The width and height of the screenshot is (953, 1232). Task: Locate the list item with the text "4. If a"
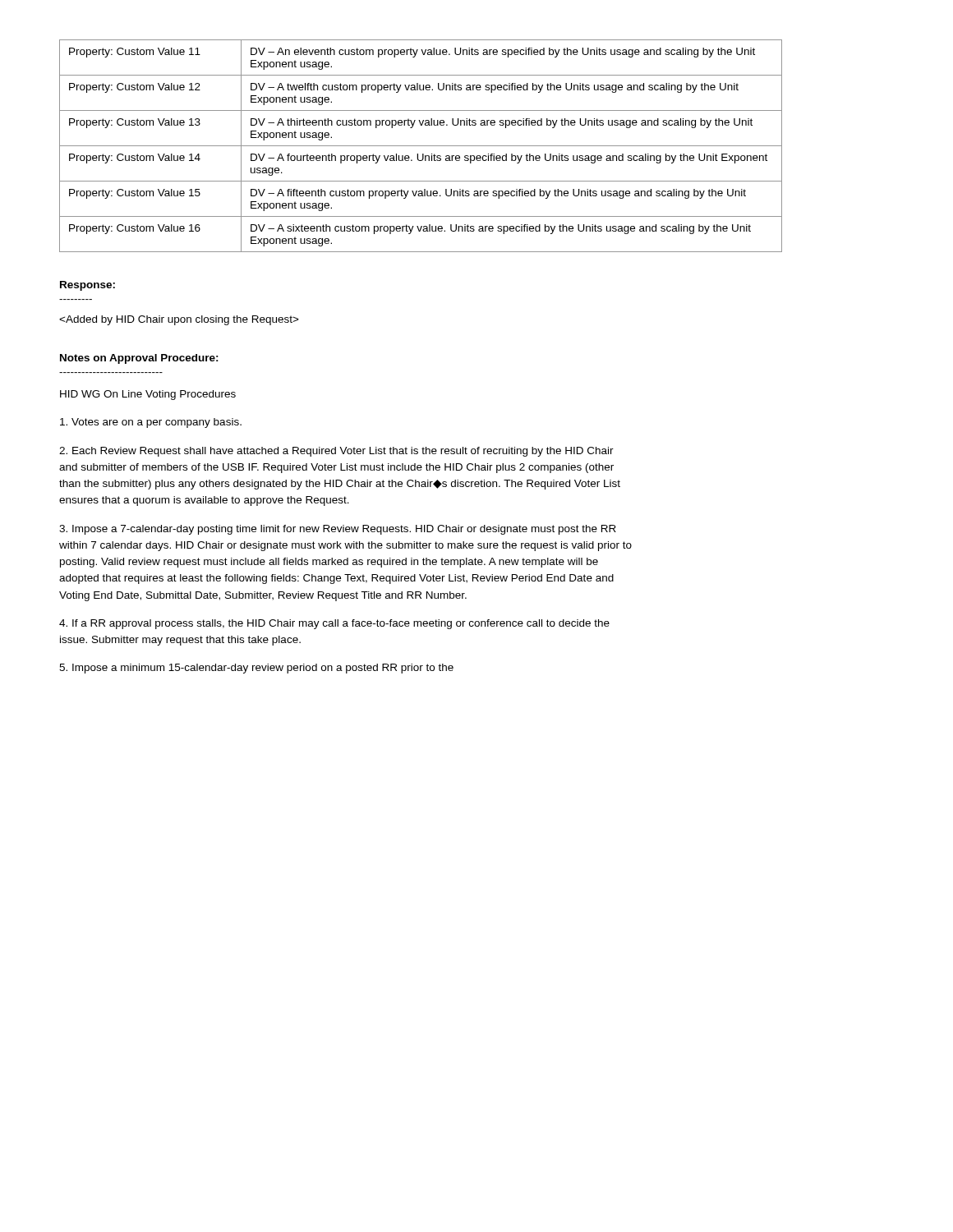click(x=334, y=631)
